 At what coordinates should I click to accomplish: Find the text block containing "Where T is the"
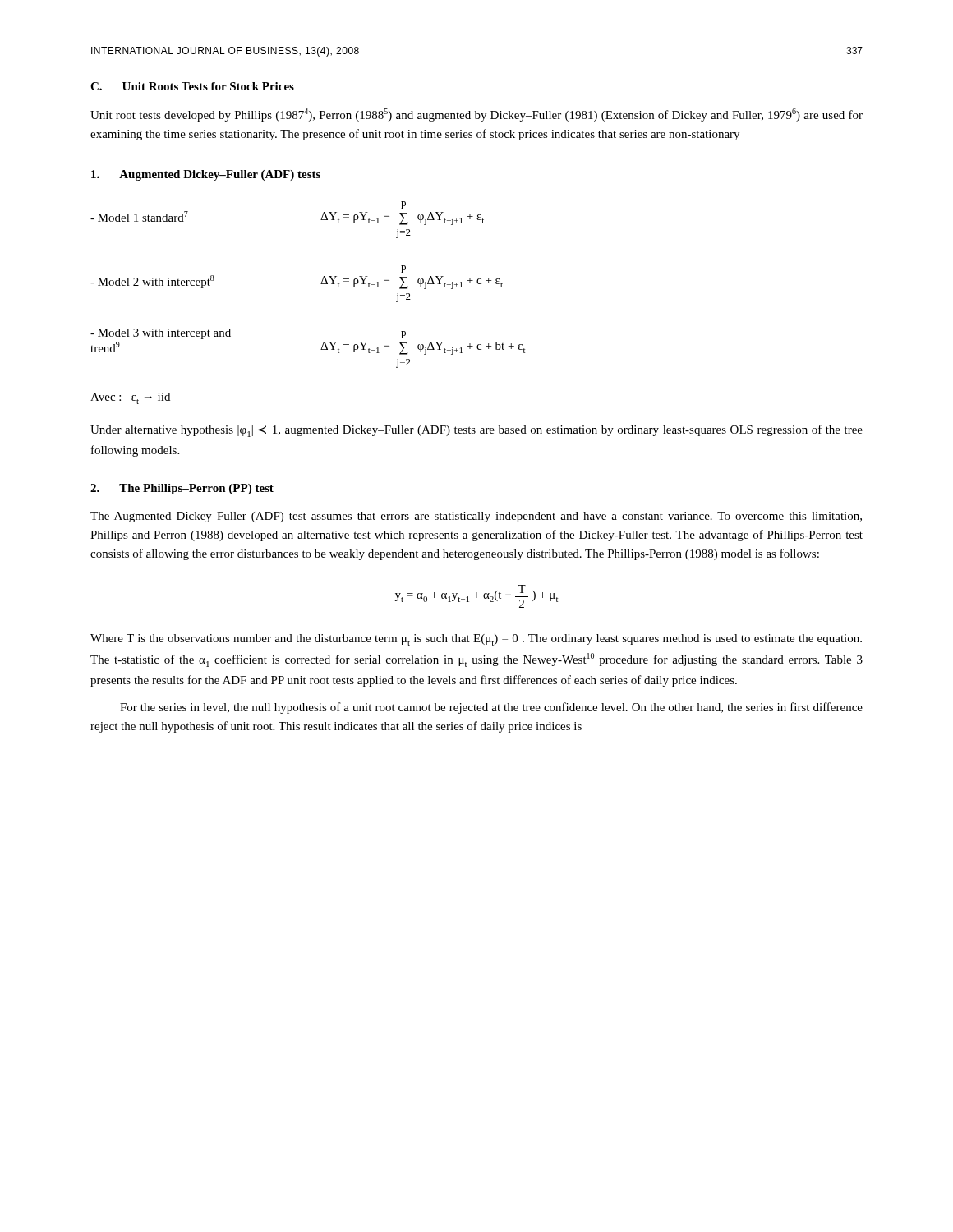click(x=476, y=659)
